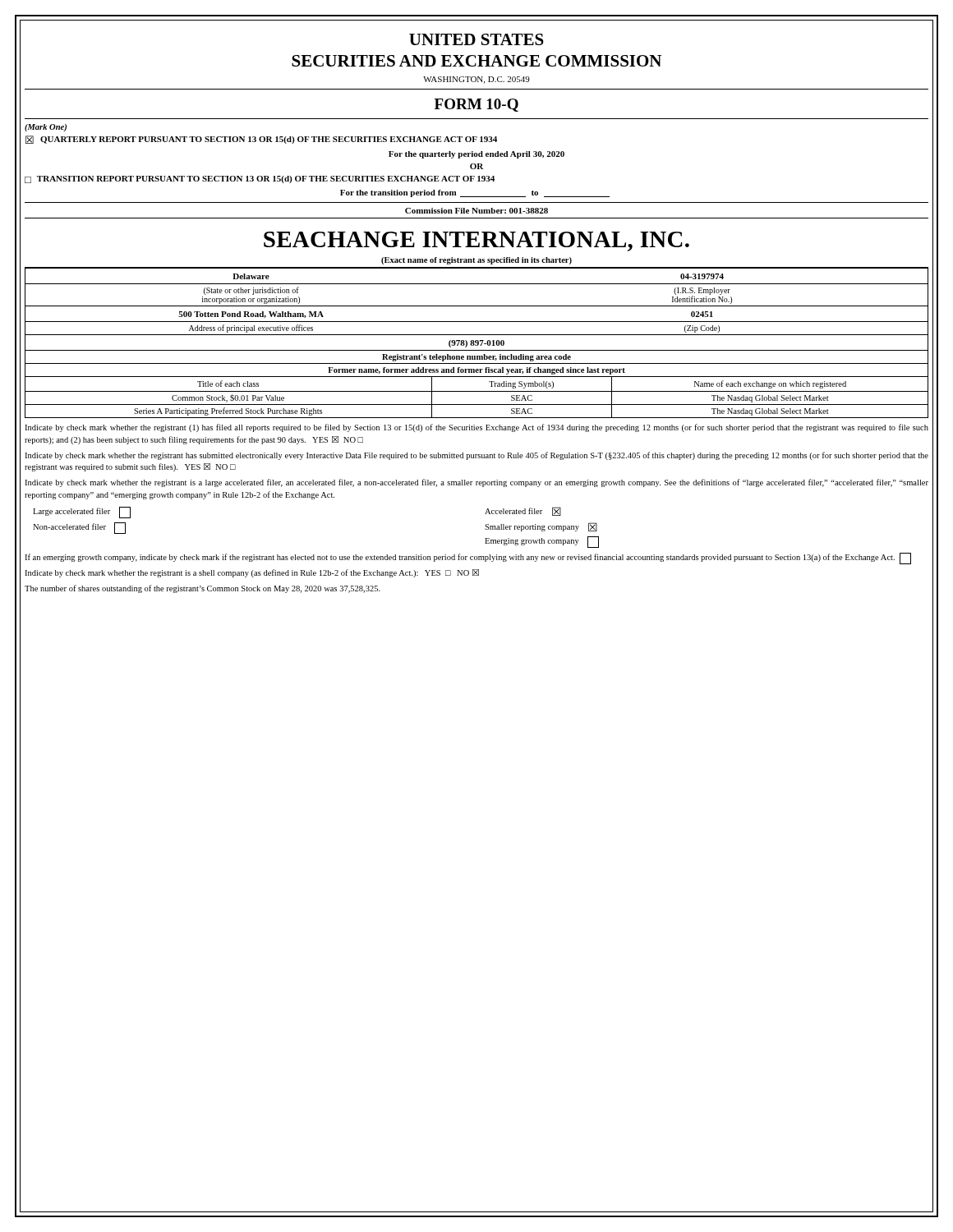Select the text that says "Commission File Number: 001-38828"

[476, 210]
